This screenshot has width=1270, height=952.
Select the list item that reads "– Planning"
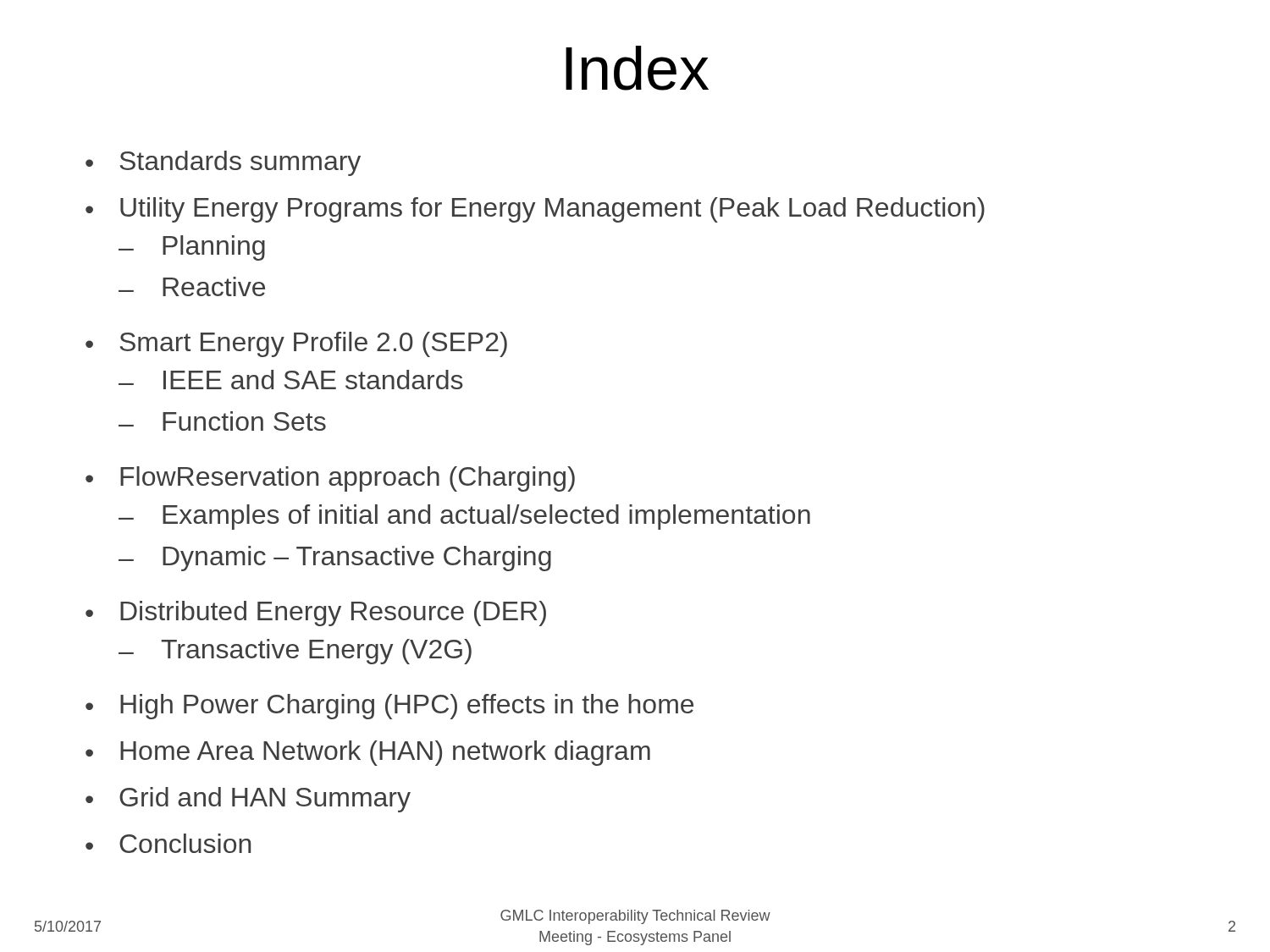tap(192, 248)
